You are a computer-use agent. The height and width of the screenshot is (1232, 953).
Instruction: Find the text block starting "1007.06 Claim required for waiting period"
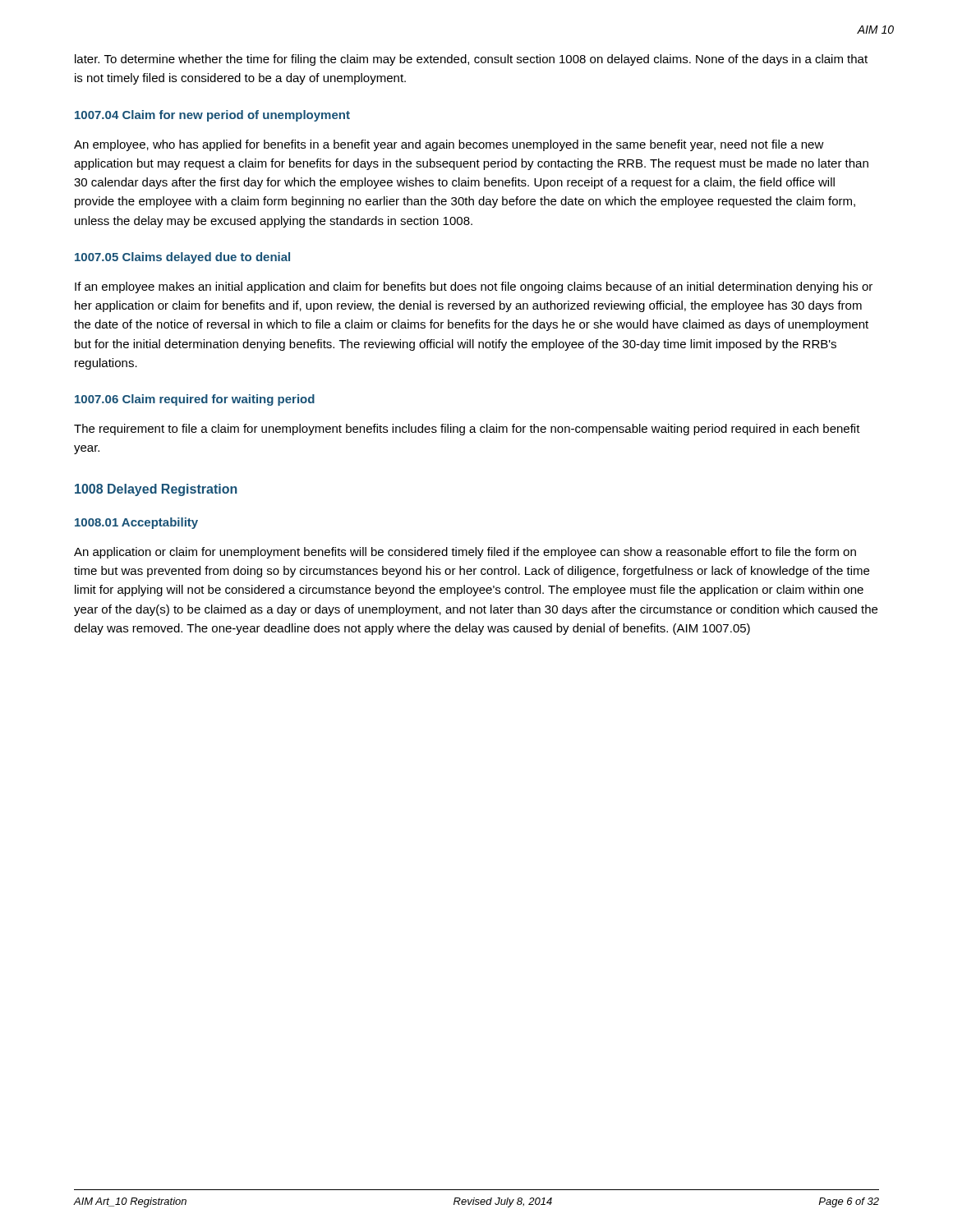[194, 399]
